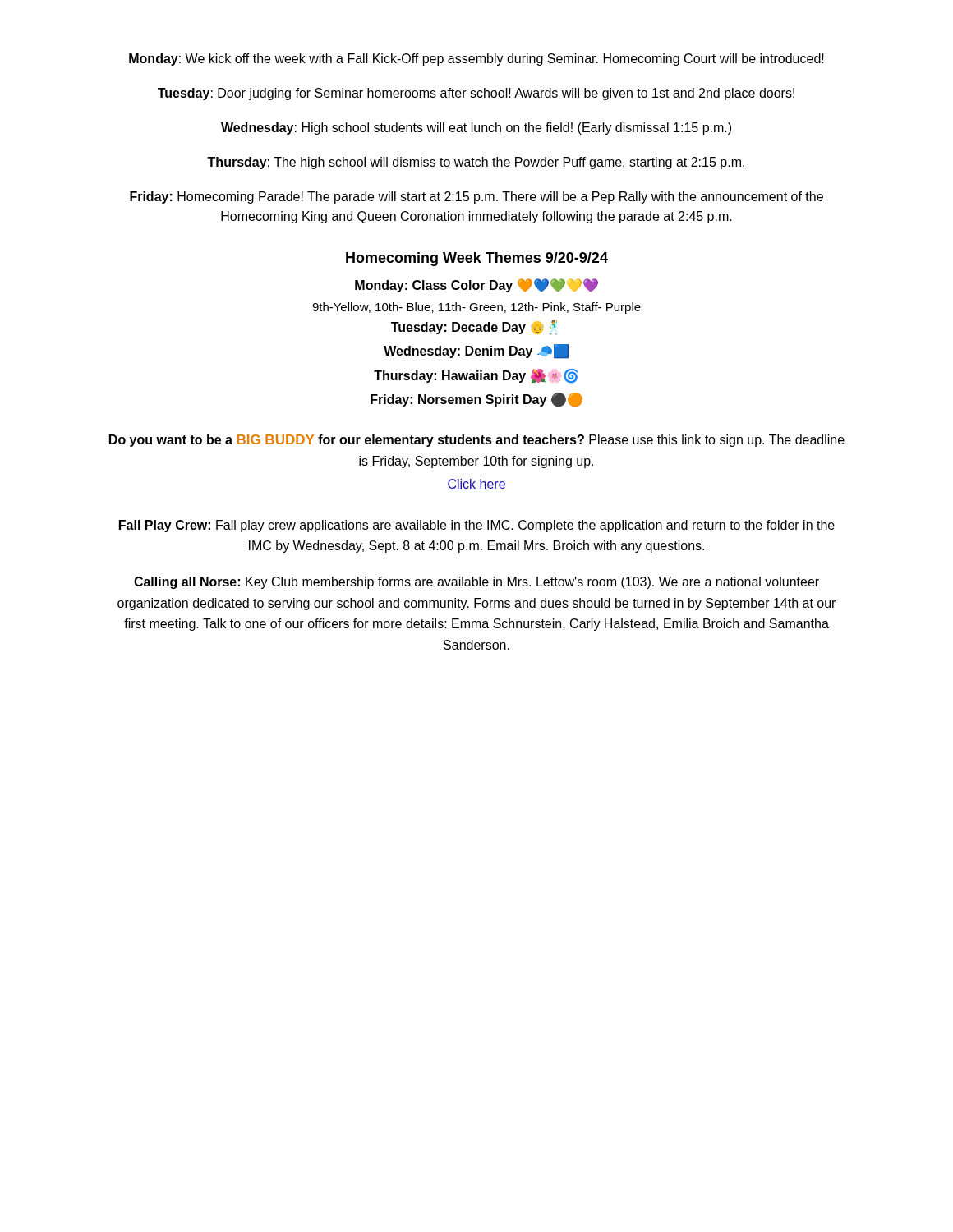The width and height of the screenshot is (953, 1232).
Task: Point to the block beginning "9th-Yellow, 10th- Blue, 11th-"
Action: point(476,306)
